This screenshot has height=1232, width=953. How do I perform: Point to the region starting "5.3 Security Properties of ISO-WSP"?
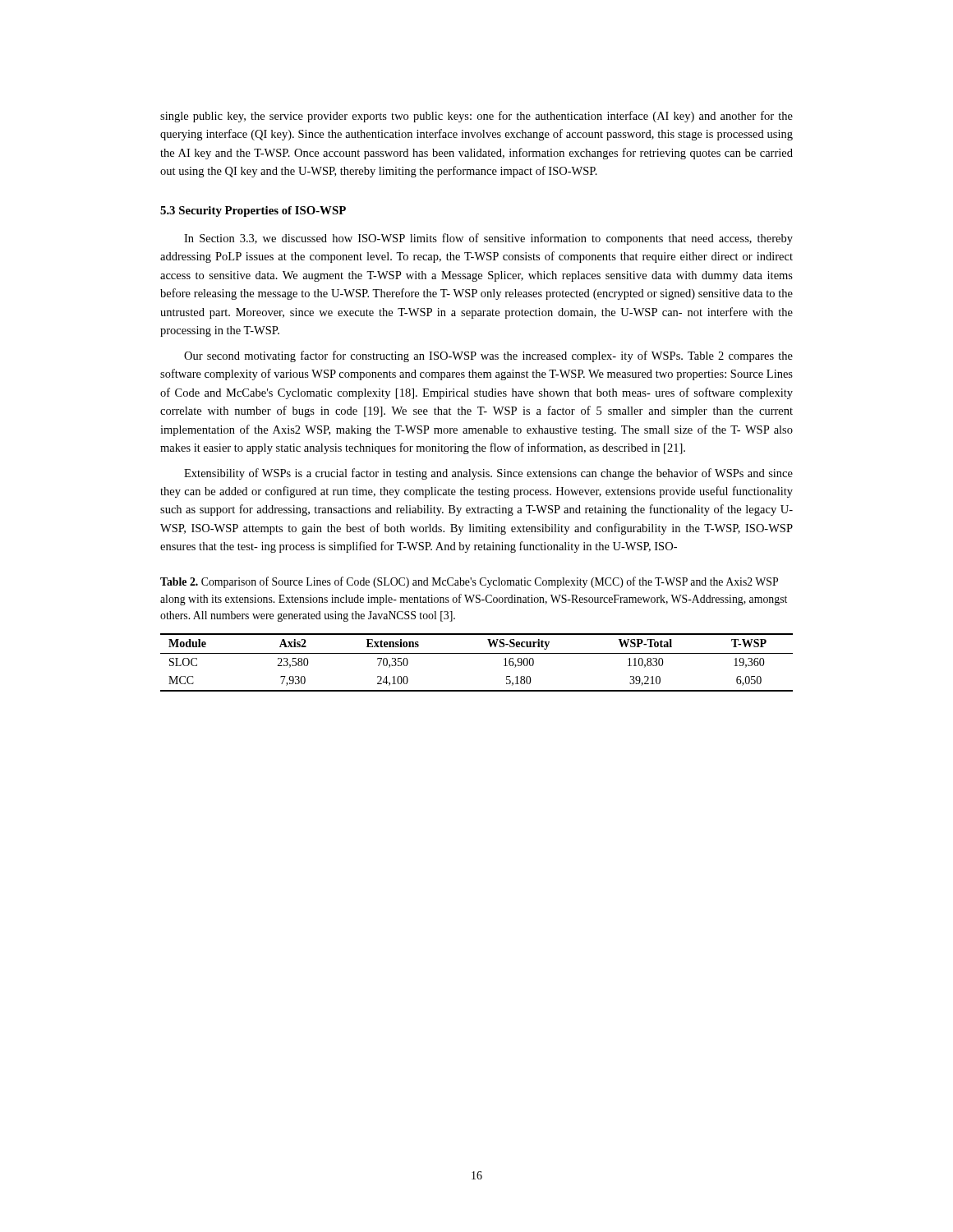(253, 210)
